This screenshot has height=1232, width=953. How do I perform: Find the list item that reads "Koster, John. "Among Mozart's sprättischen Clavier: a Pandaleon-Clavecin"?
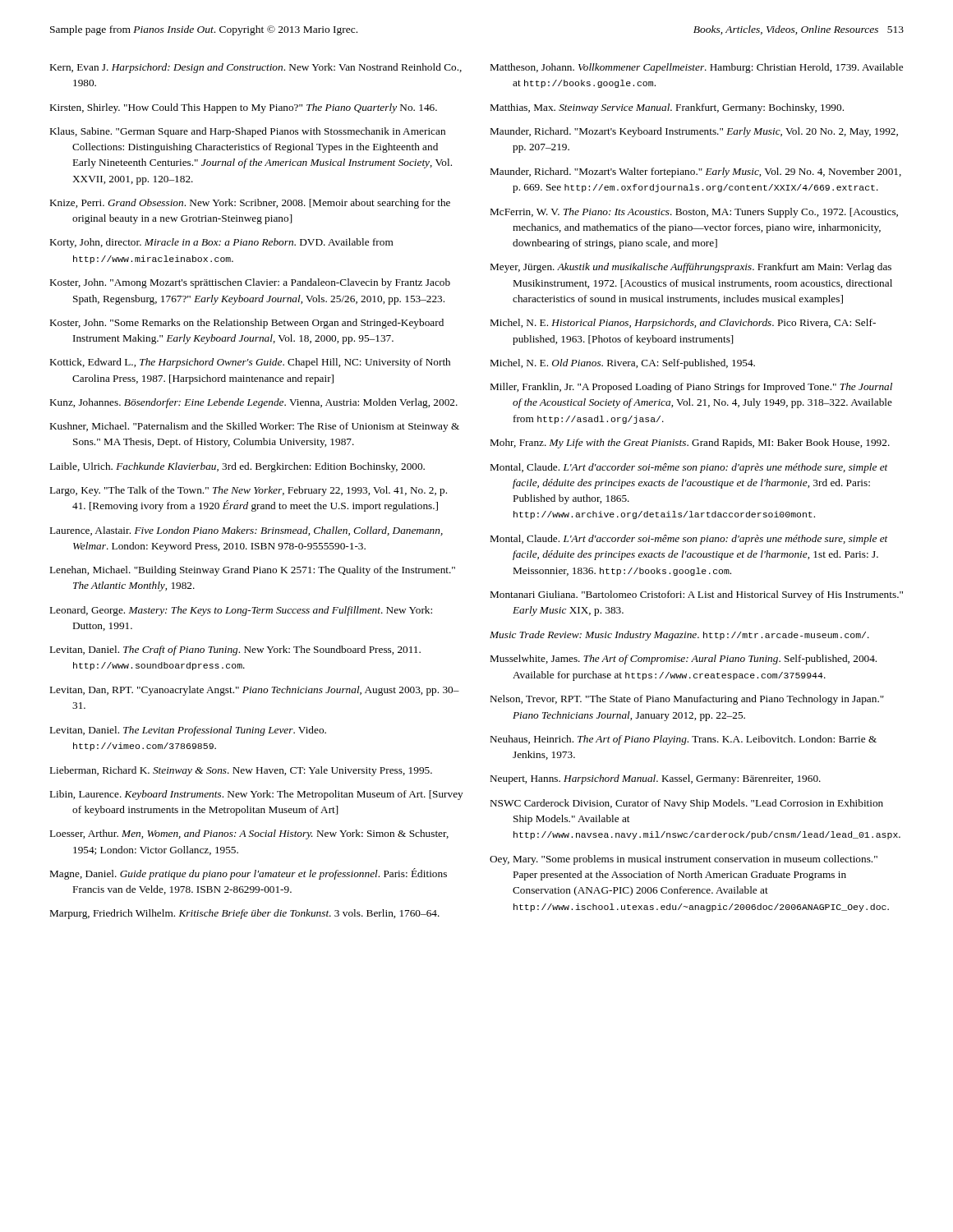point(250,290)
